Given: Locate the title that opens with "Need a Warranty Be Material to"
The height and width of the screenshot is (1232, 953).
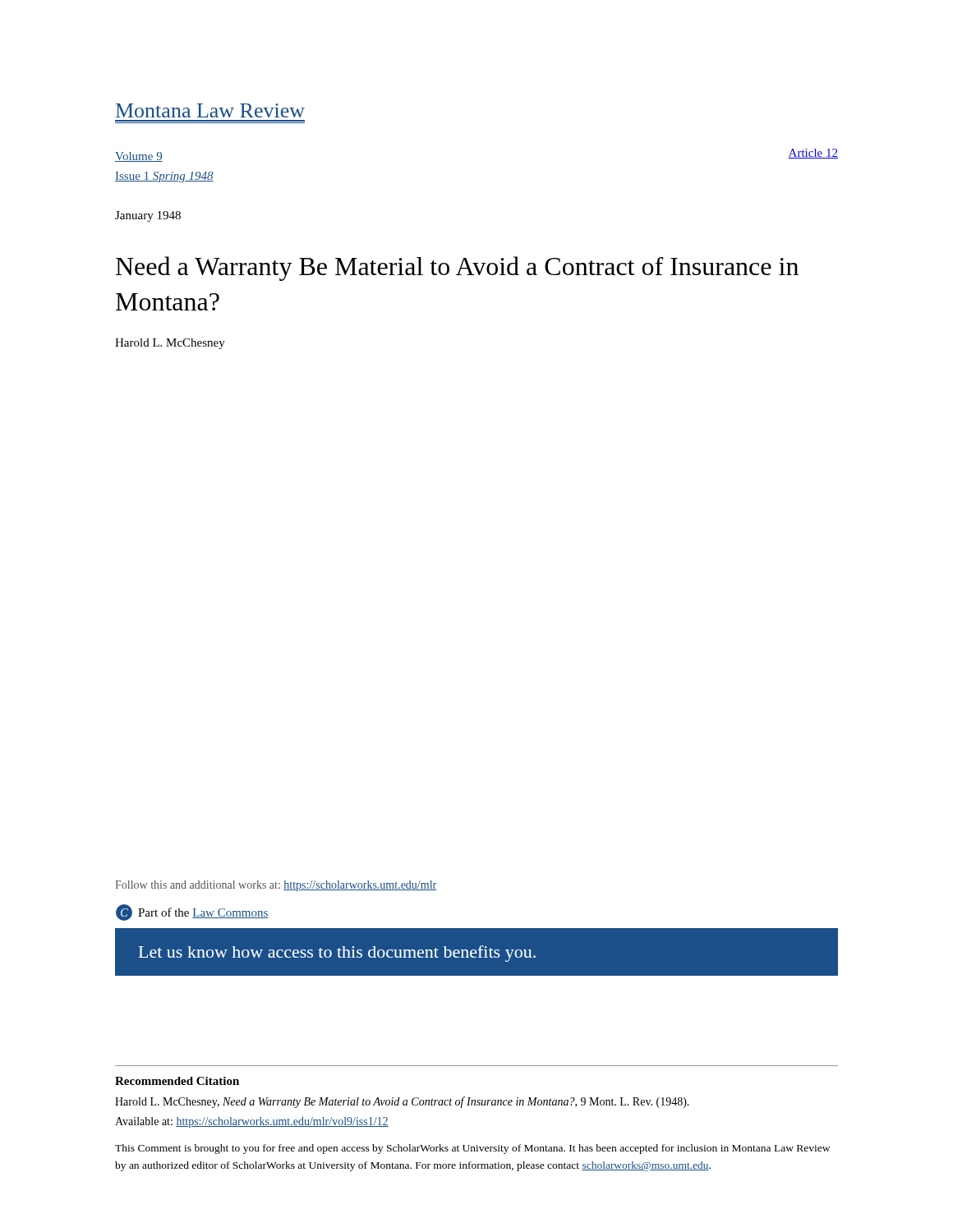Looking at the screenshot, I should [476, 284].
